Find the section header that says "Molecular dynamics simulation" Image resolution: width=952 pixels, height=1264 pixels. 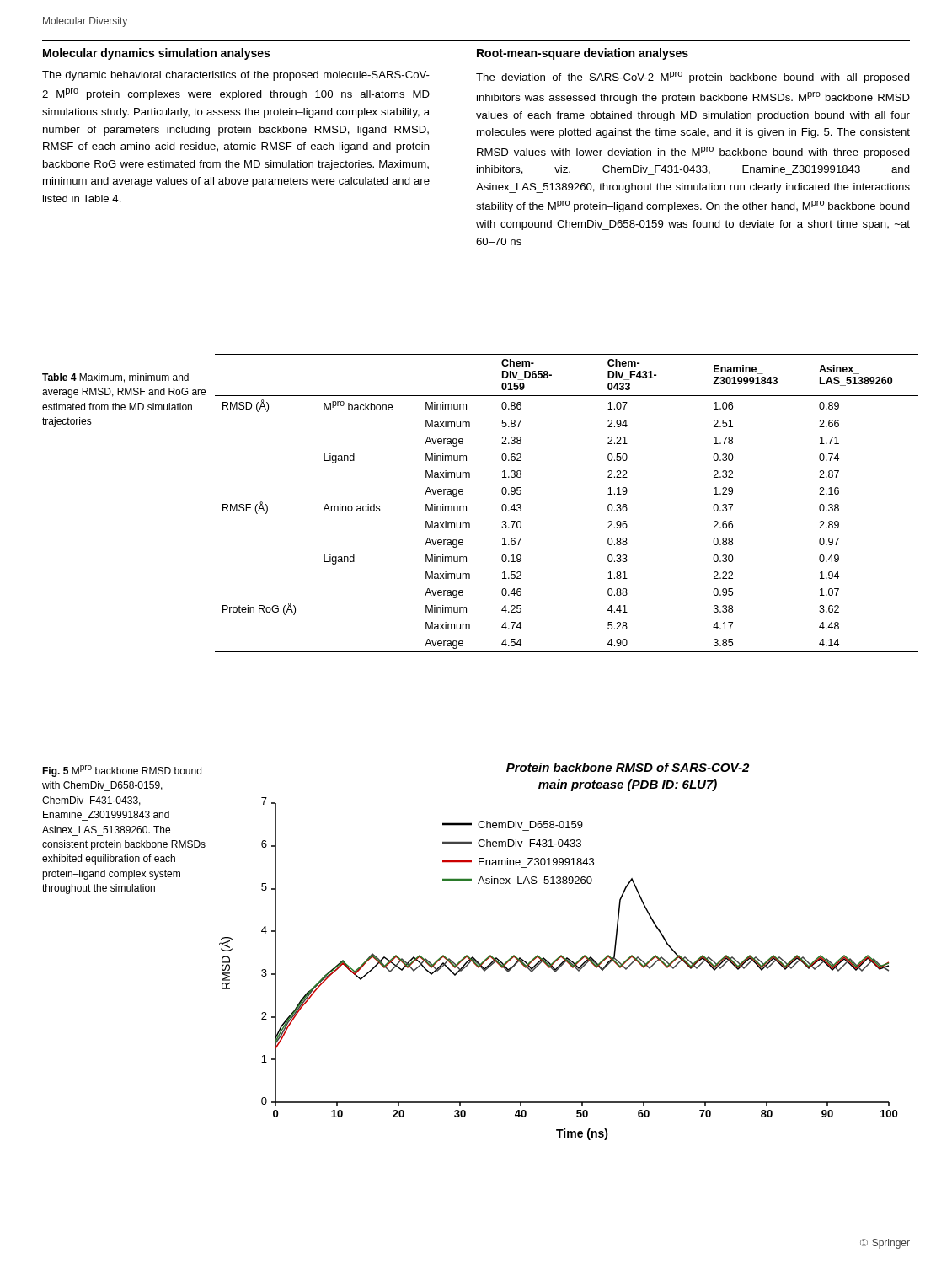click(x=156, y=53)
